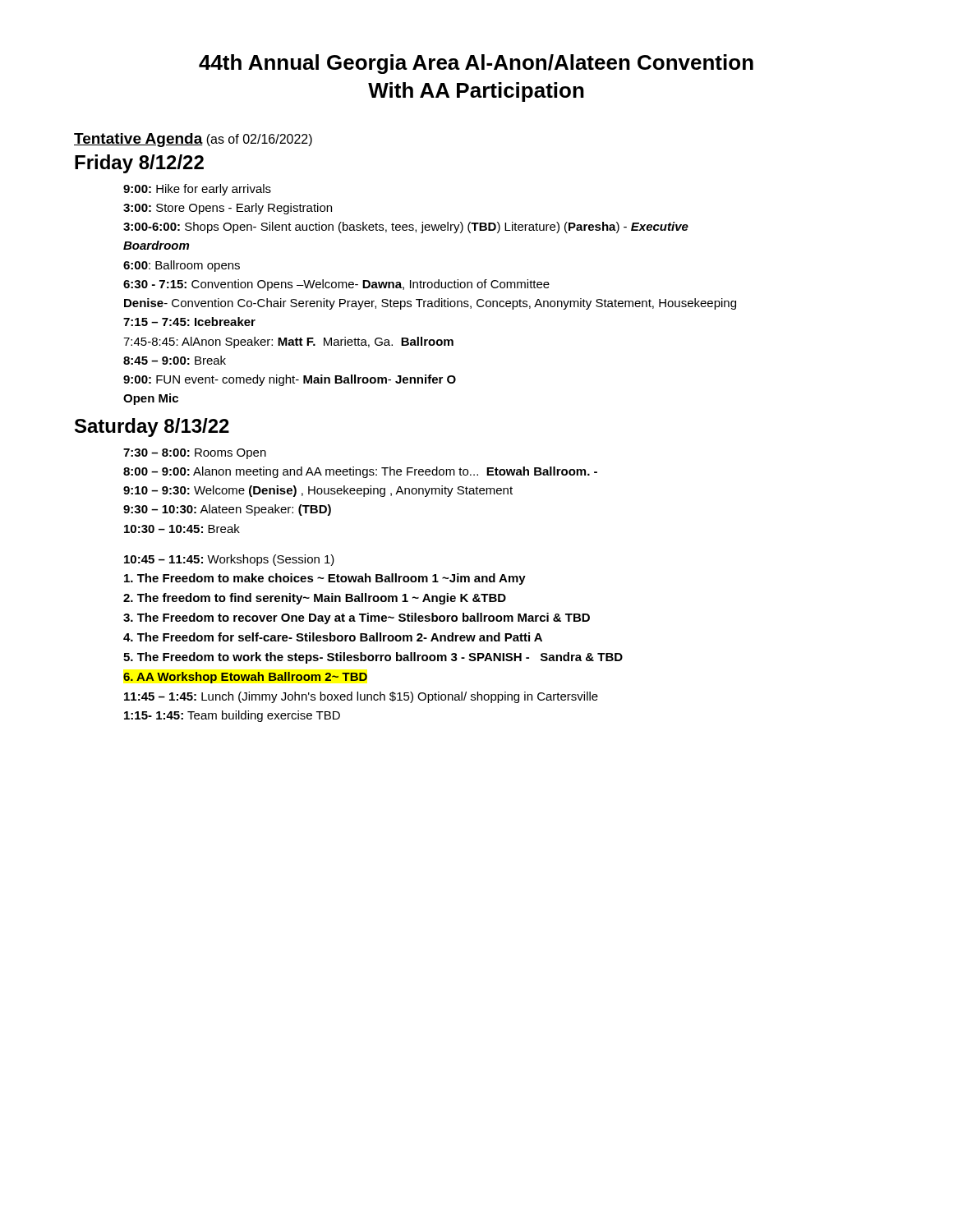Screen dimensions: 1232x953
Task: Find the list item that says "11:45 – 1:45: Lunch (Jimmy"
Action: pyautogui.click(x=361, y=696)
